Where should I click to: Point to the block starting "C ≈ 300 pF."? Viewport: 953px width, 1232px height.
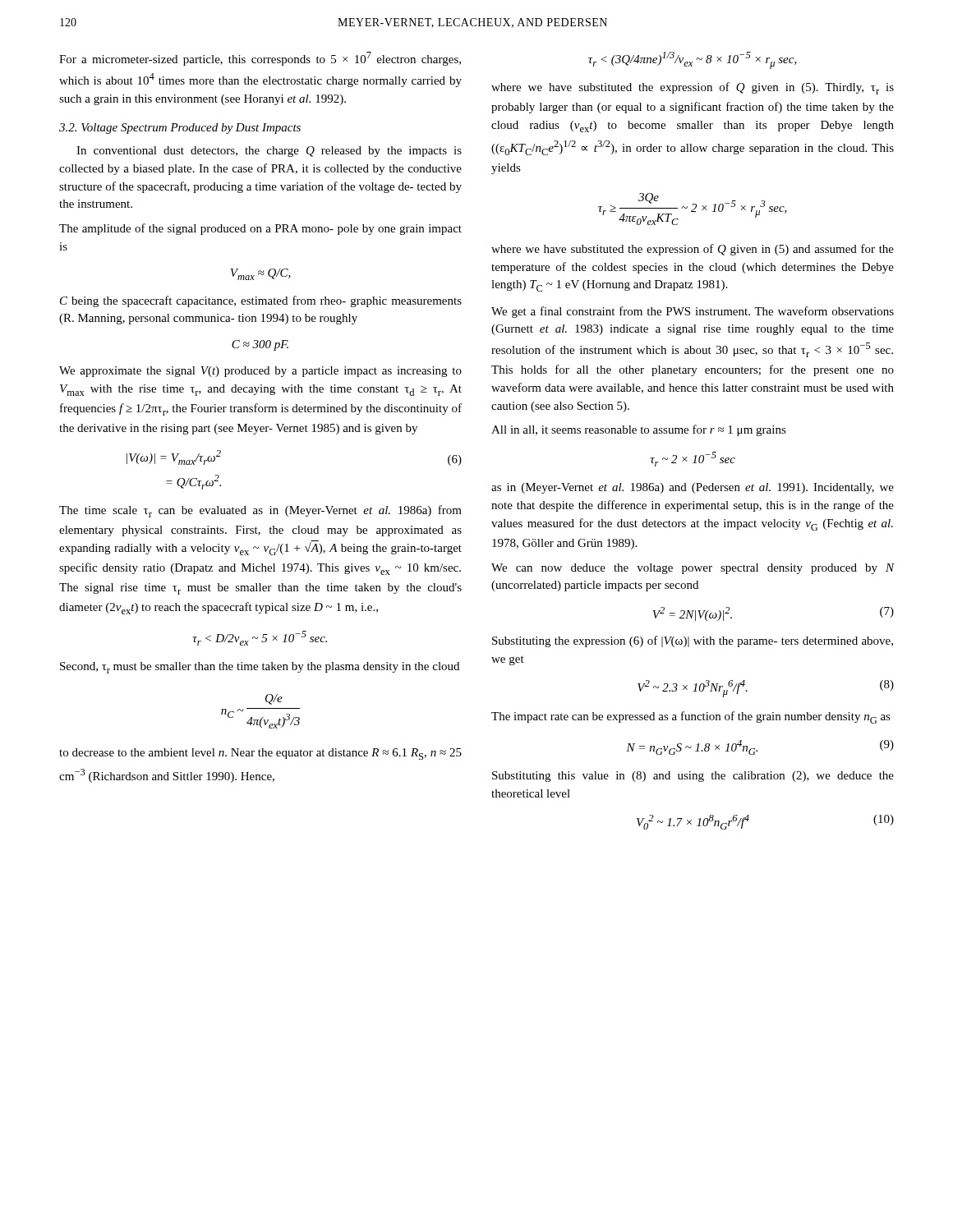point(260,344)
